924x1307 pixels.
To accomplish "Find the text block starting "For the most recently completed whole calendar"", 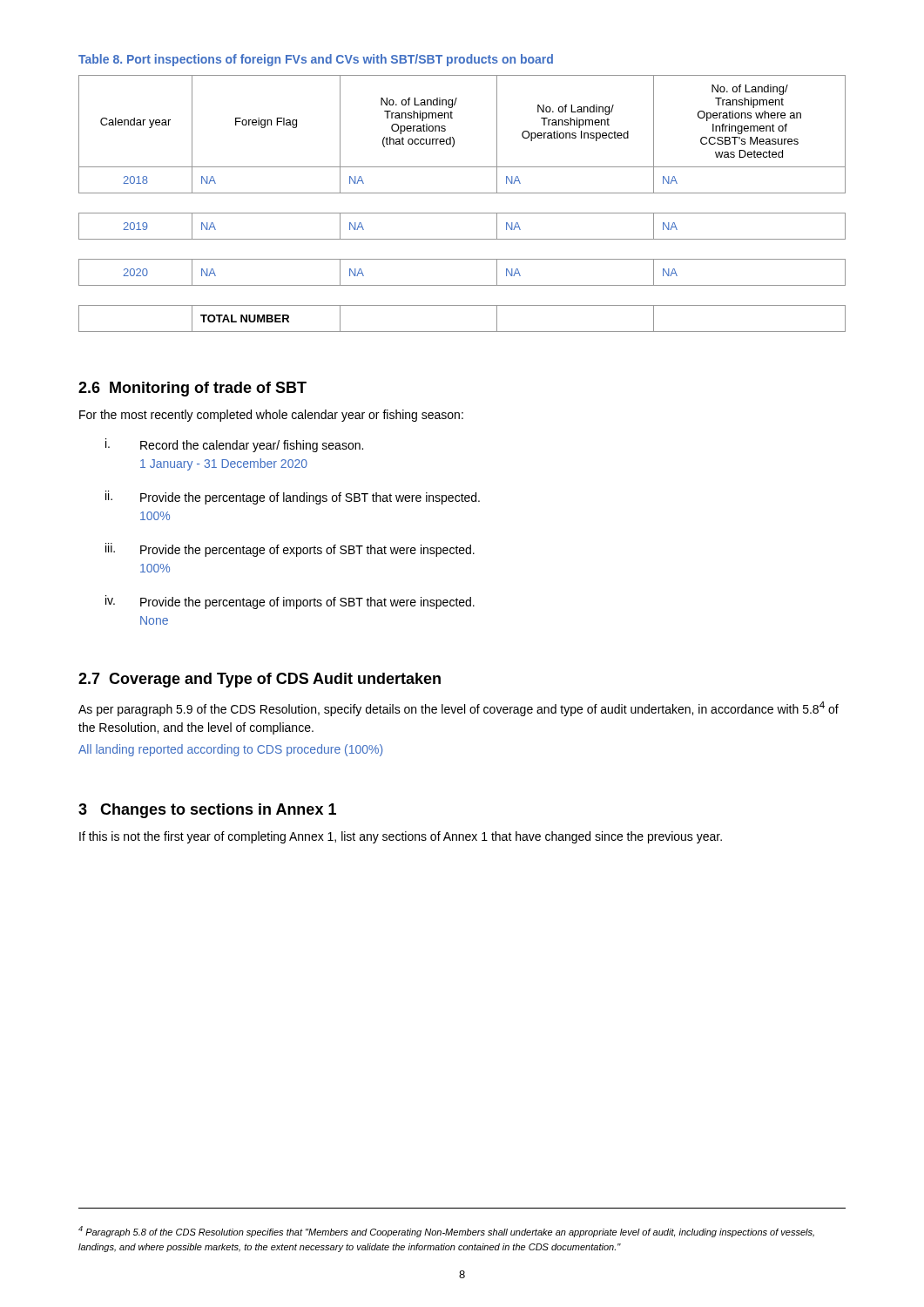I will click(462, 415).
